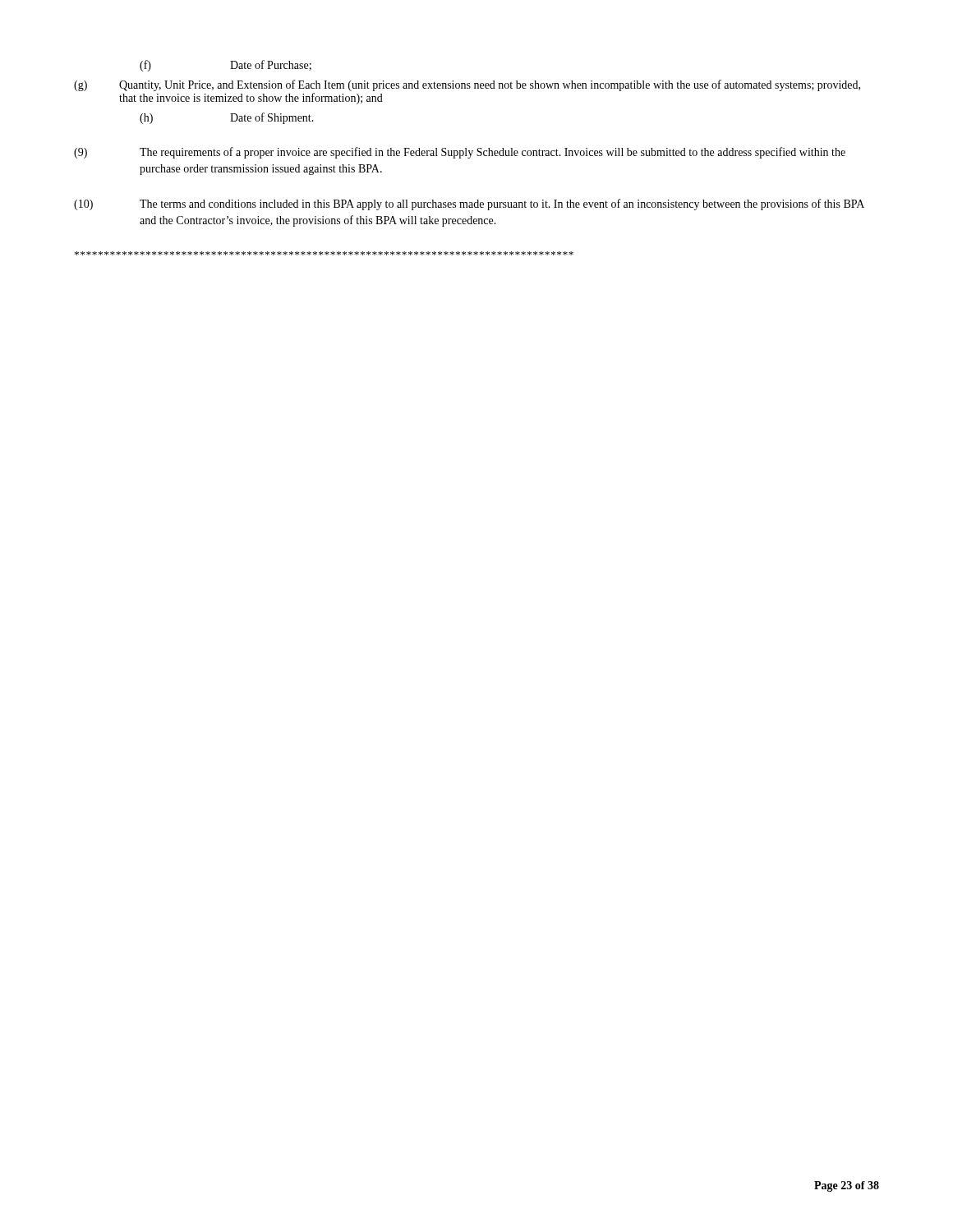953x1232 pixels.
Task: Navigate to the block starting "(10) The terms and conditions"
Action: 476,213
